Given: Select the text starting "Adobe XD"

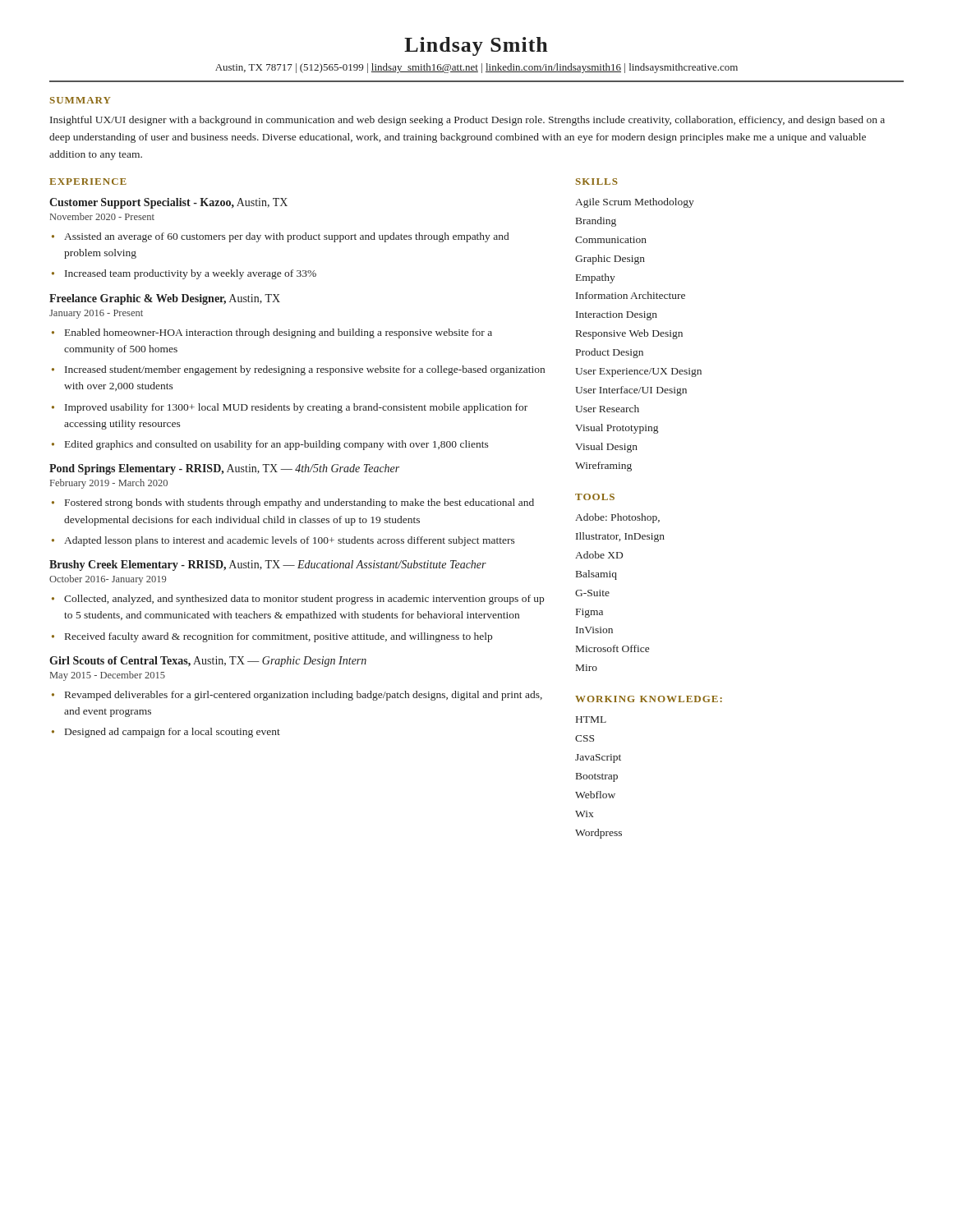Looking at the screenshot, I should coord(599,555).
